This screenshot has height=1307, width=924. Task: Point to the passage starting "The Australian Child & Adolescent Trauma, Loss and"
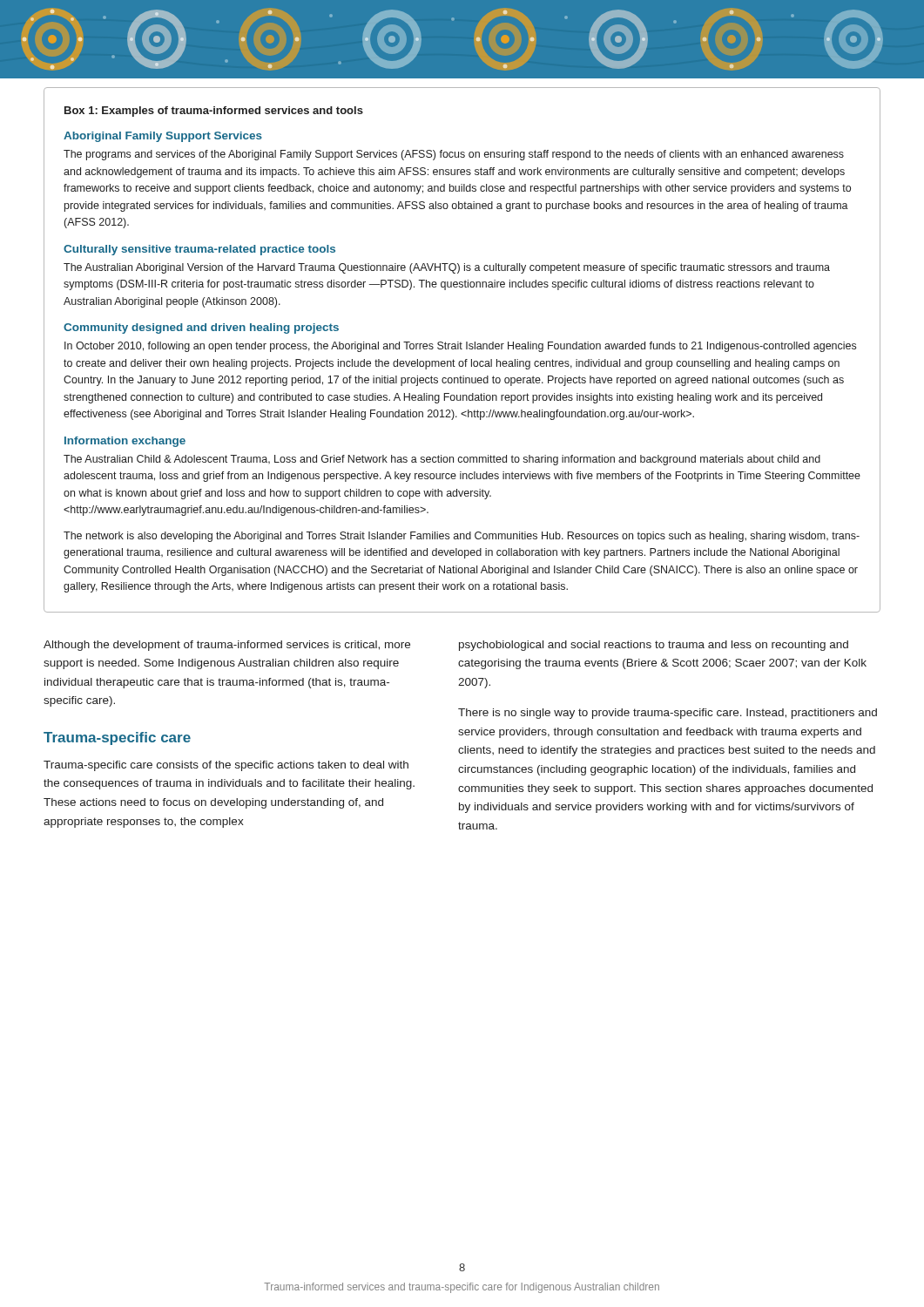click(462, 484)
